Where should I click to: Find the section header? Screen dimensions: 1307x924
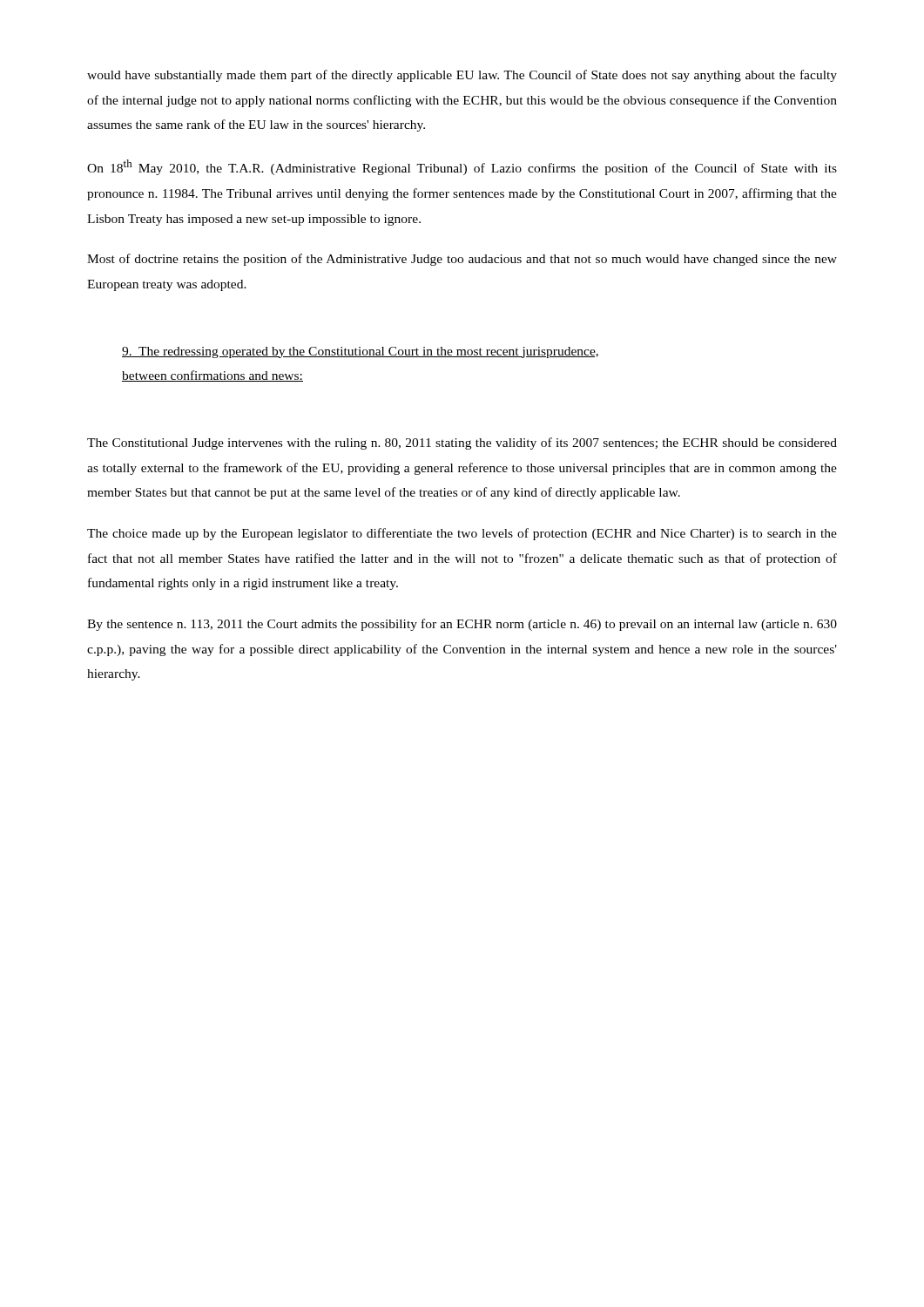(479, 363)
